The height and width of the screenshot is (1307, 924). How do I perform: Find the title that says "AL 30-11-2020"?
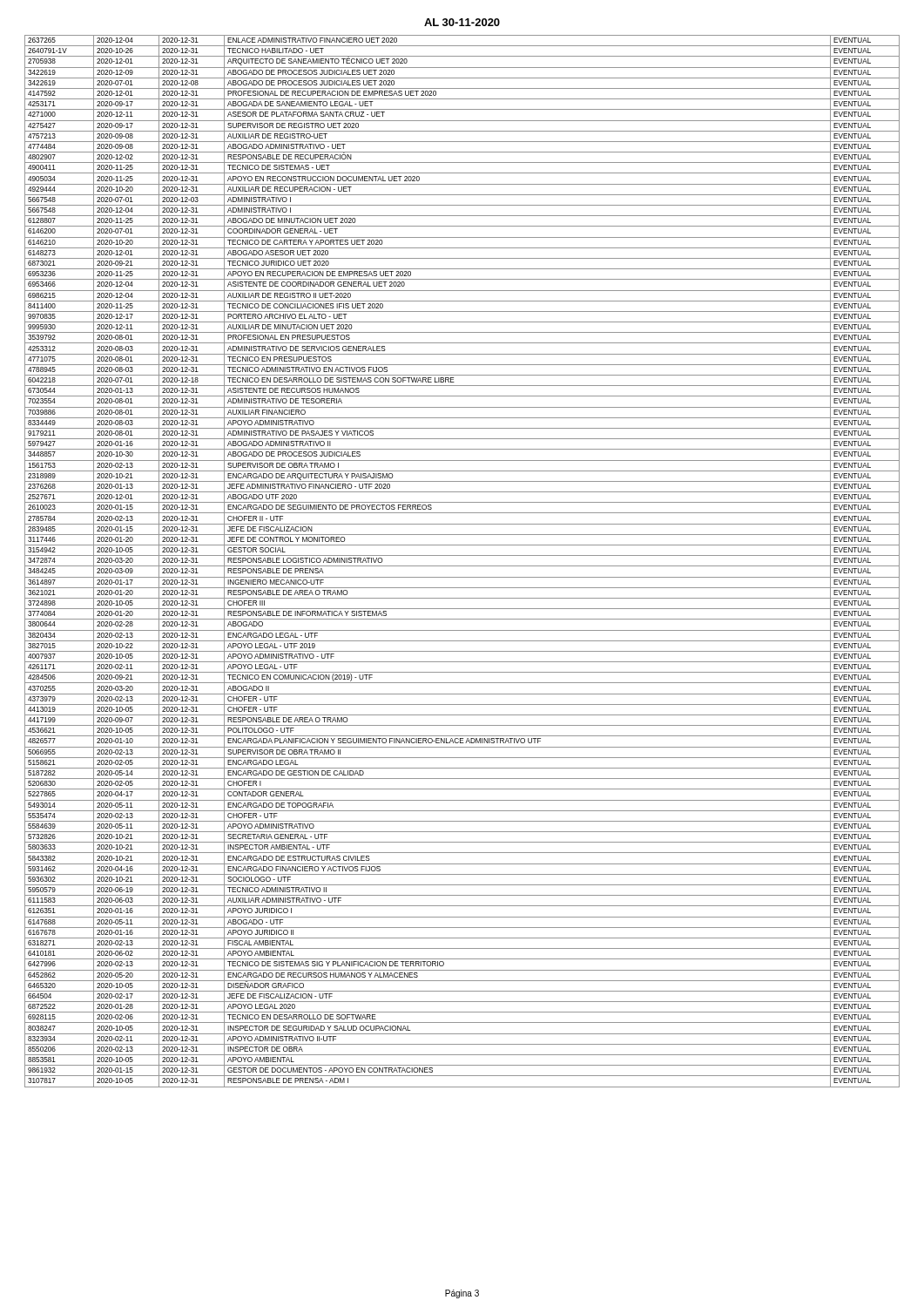pyautogui.click(x=462, y=22)
